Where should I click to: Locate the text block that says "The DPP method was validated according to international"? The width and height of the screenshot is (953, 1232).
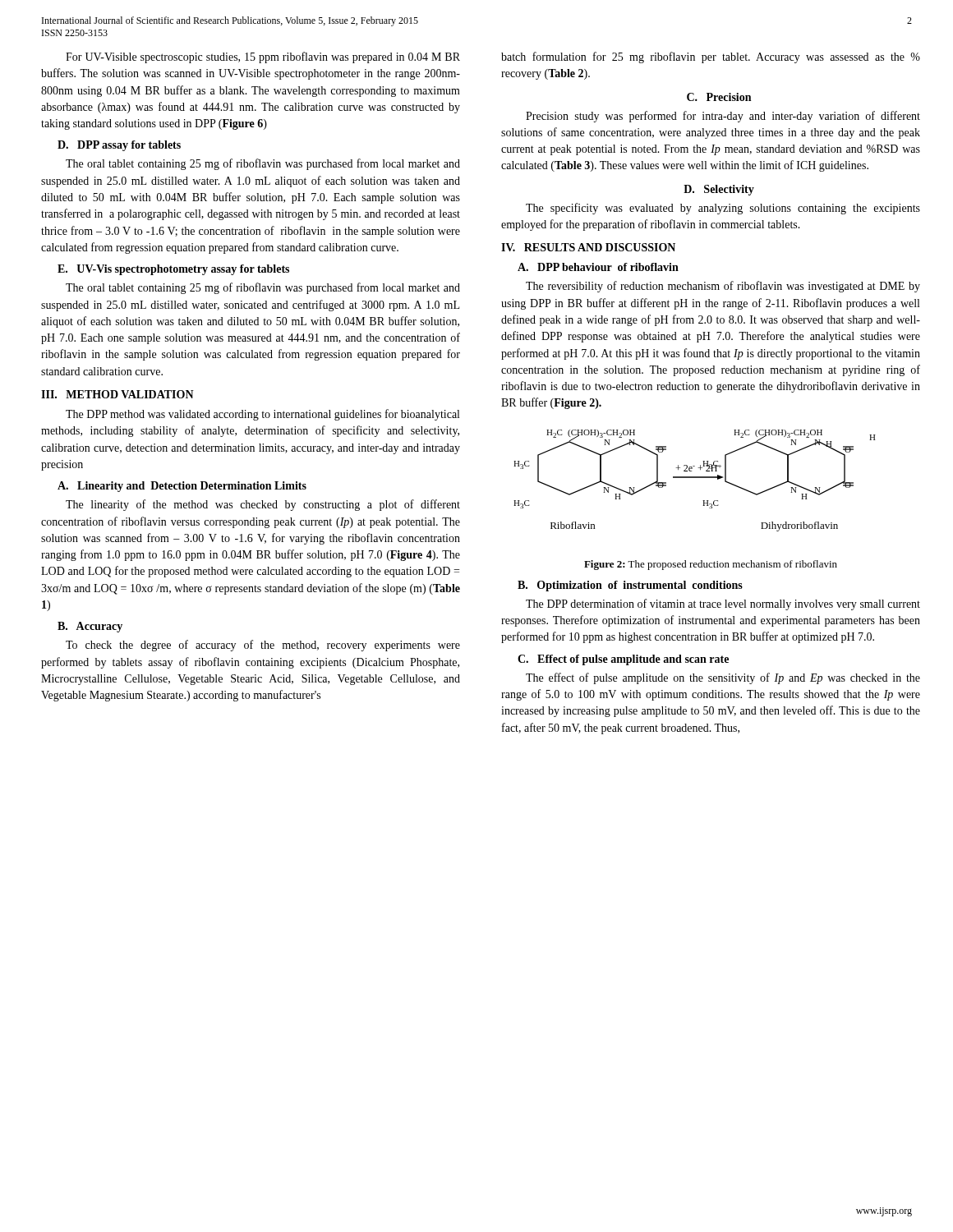click(x=251, y=440)
